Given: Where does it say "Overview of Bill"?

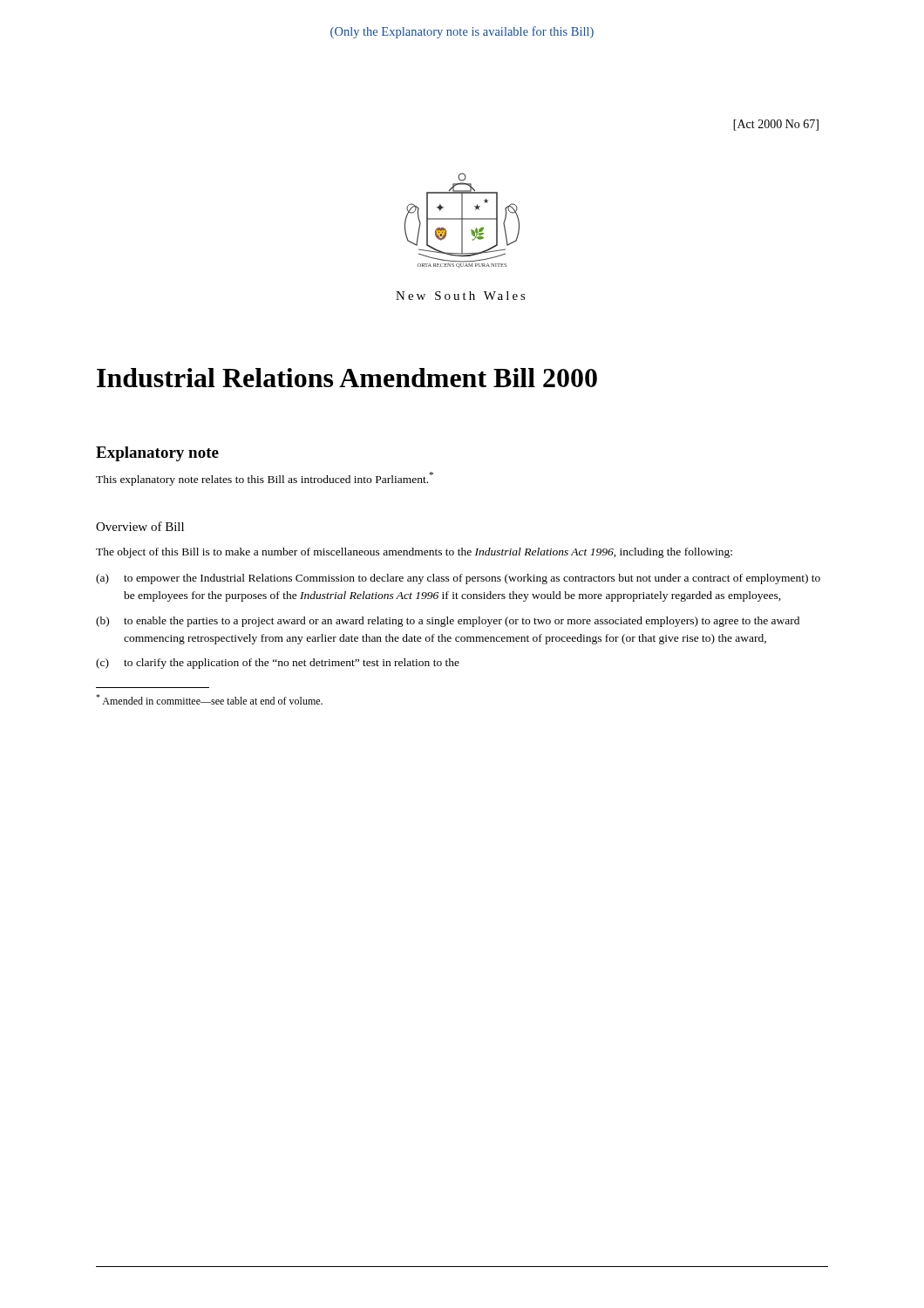Looking at the screenshot, I should pos(140,526).
